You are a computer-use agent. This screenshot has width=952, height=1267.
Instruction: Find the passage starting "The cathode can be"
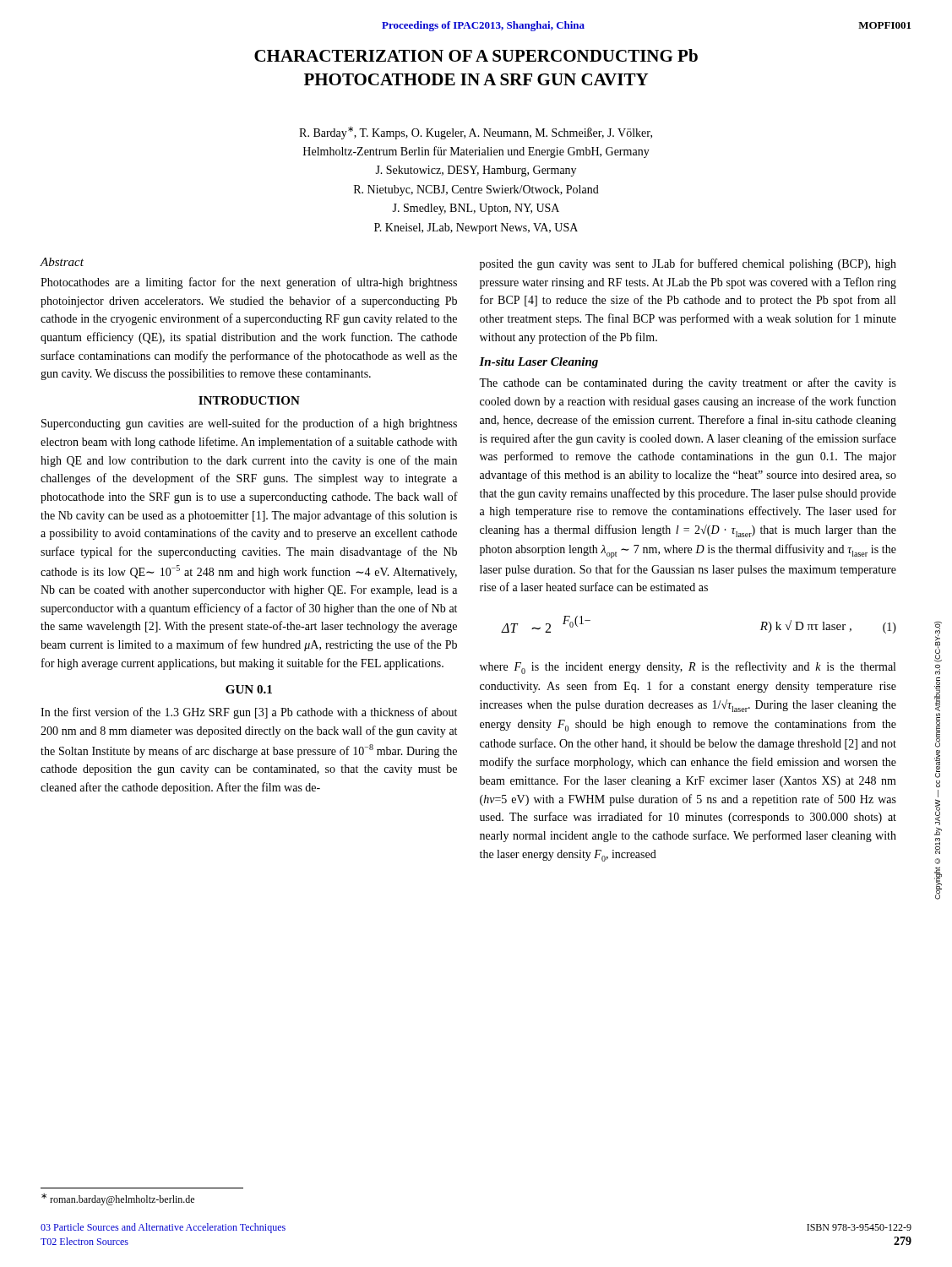pyautogui.click(x=688, y=486)
